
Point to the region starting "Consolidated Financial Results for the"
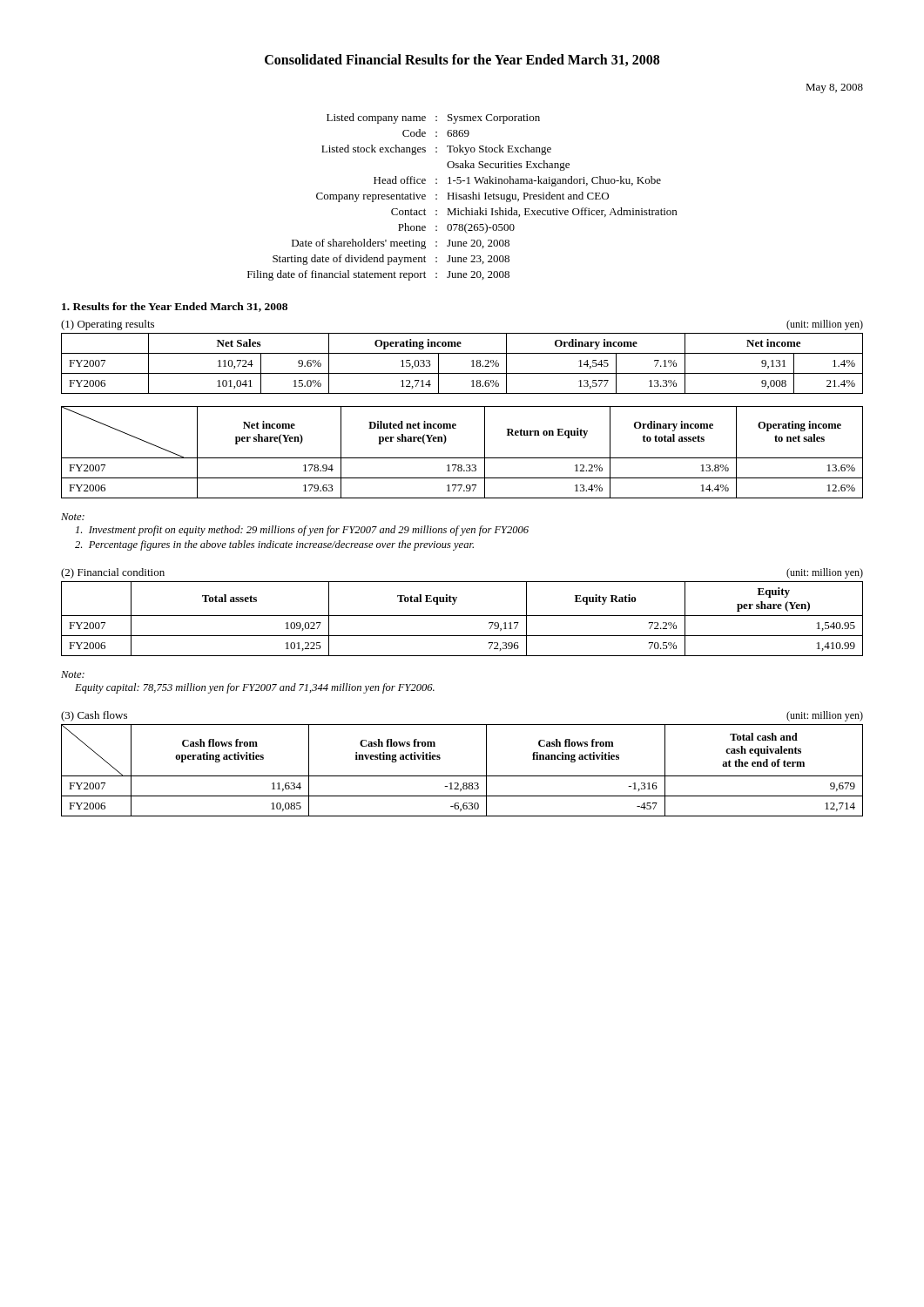[462, 60]
